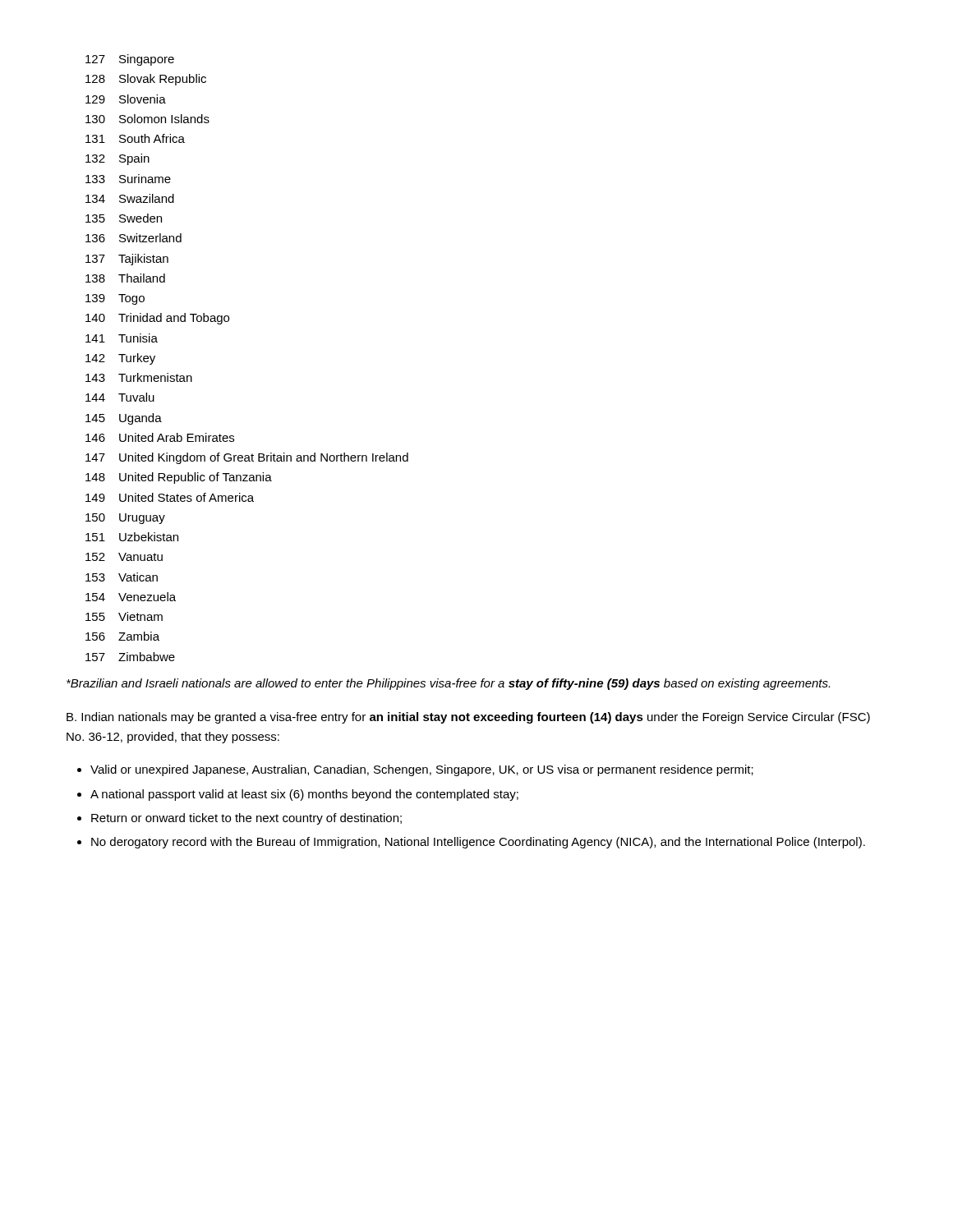
Task: Select the list item containing "131South Africa"
Action: (x=135, y=138)
